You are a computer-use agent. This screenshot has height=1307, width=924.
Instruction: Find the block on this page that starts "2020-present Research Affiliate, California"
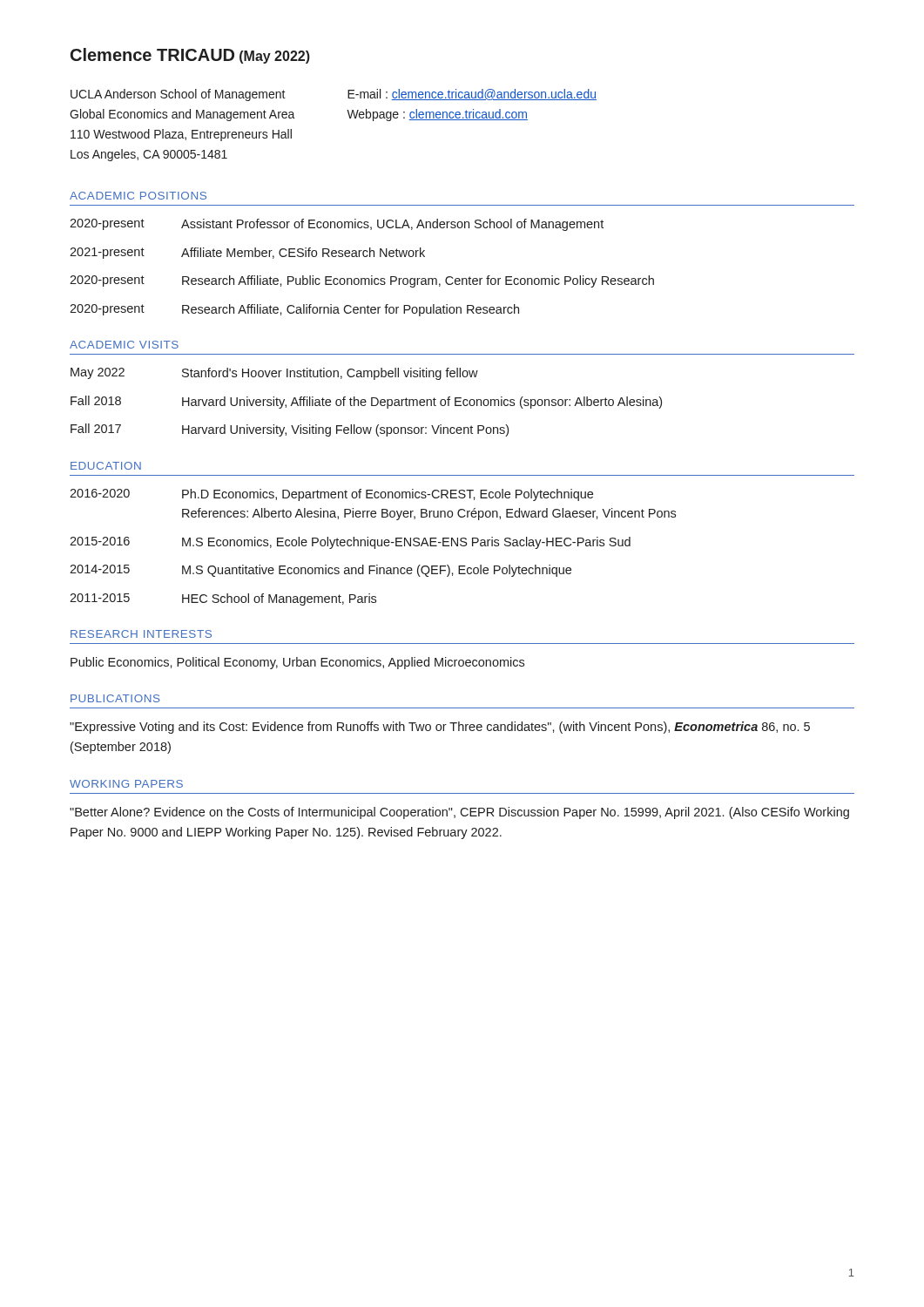[x=462, y=309]
